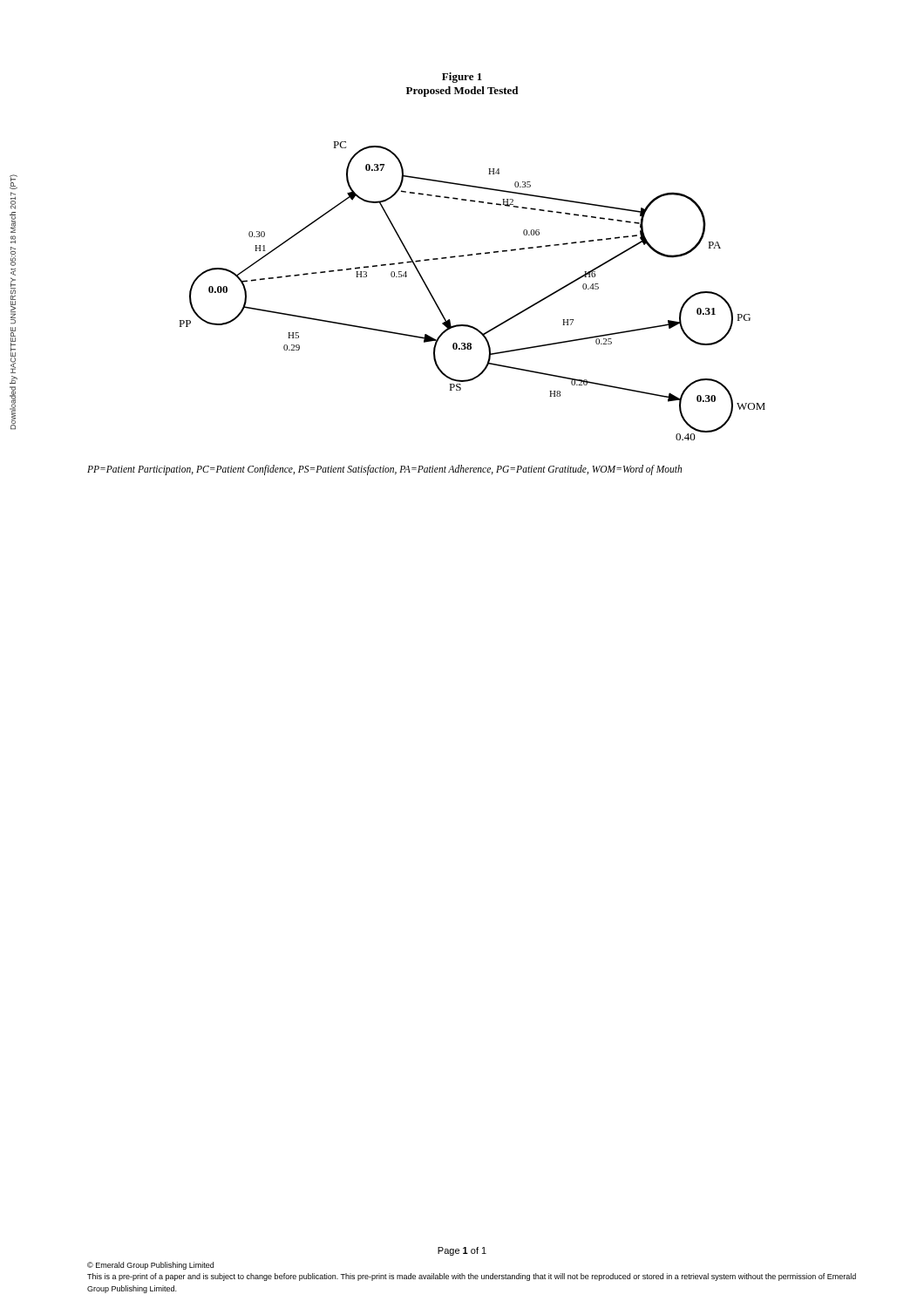Click on the caption with the text "PP=Patient Participation, PC=Patient Confidence, PS=Patient Satisfaction, PA=Patient Adherence,"
This screenshot has width=924, height=1308.
tap(385, 469)
